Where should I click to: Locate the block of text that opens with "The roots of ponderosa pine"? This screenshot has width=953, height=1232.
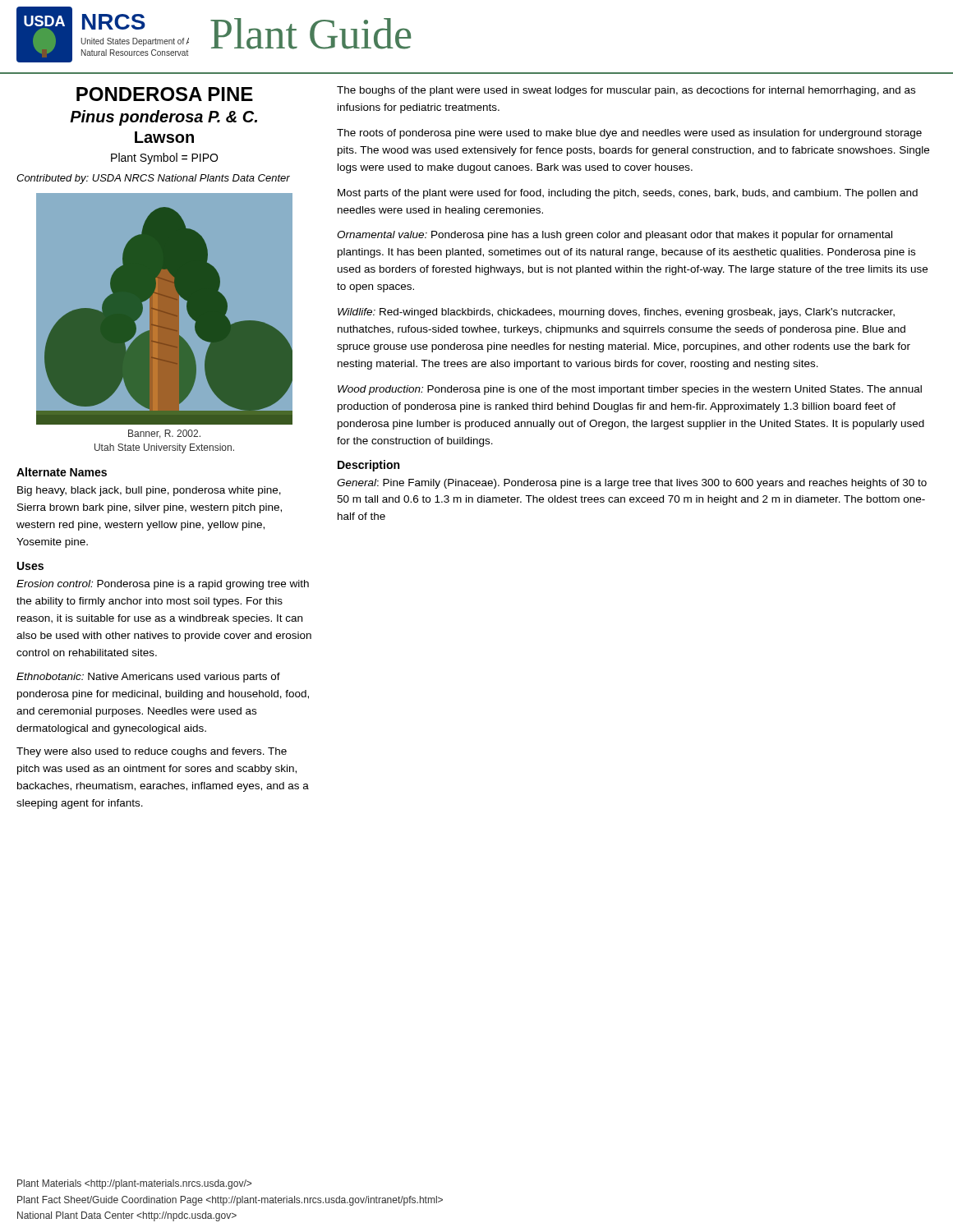[x=633, y=150]
